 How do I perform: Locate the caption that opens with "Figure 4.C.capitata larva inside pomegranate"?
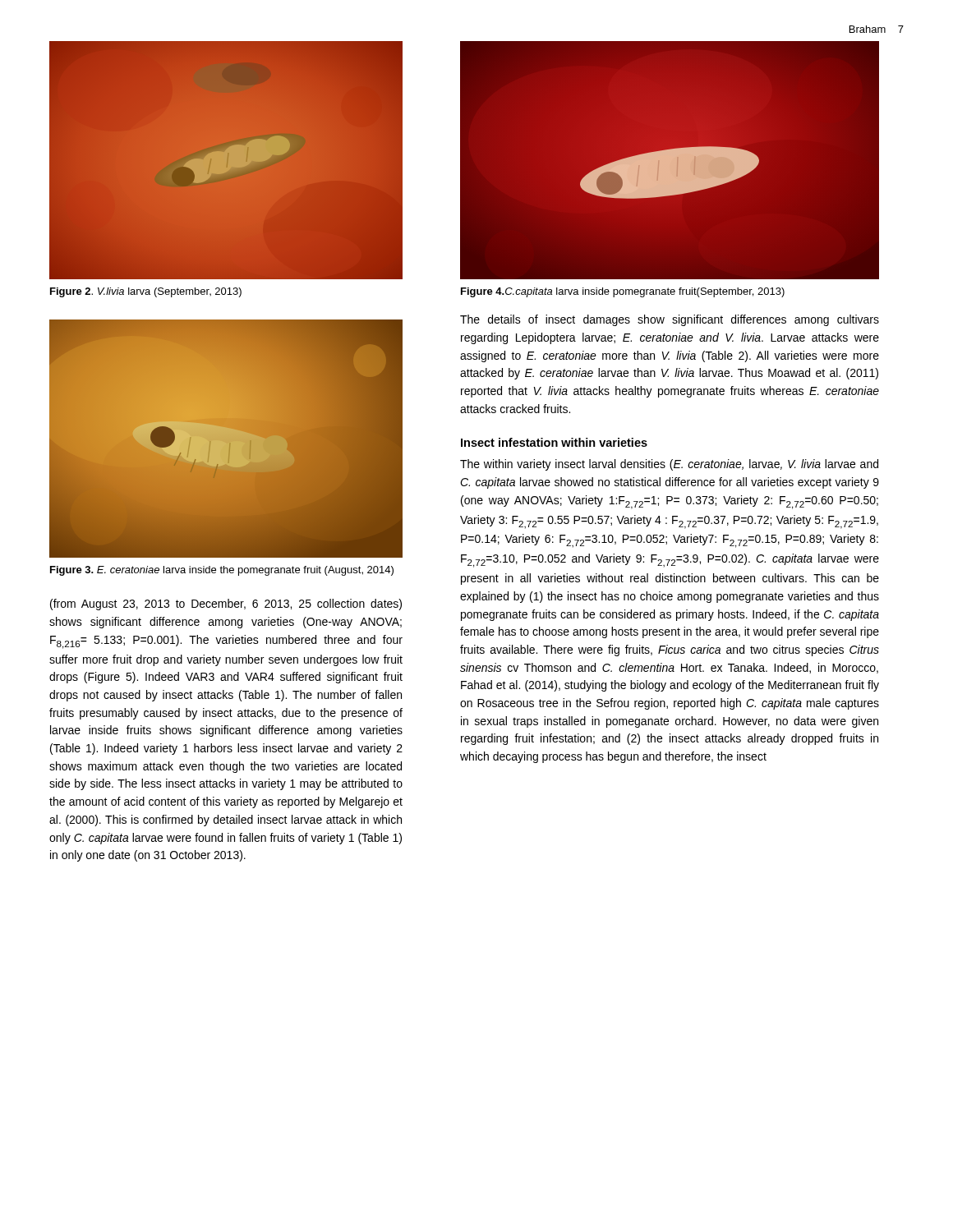(670, 292)
